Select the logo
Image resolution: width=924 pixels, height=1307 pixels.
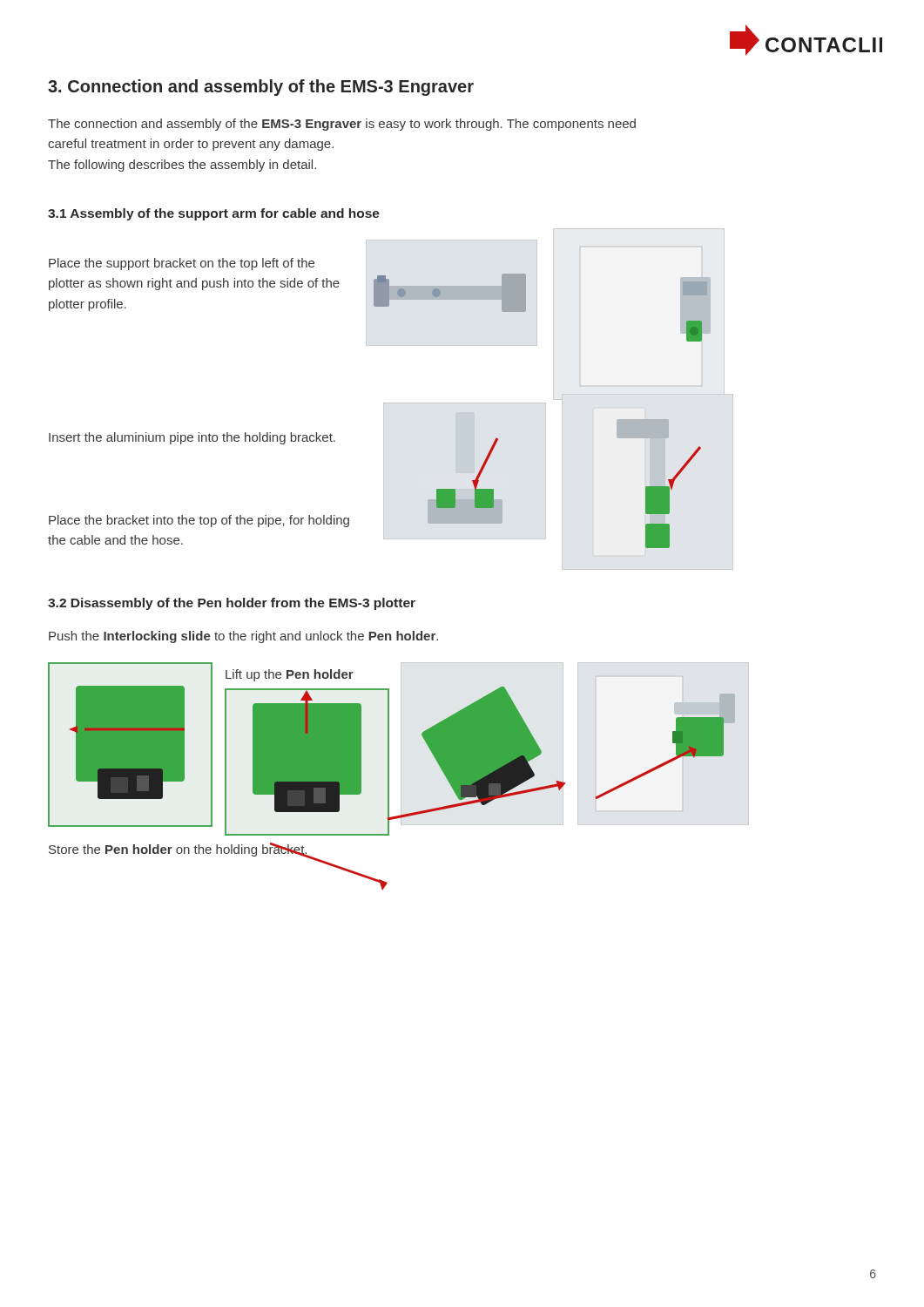[806, 44]
